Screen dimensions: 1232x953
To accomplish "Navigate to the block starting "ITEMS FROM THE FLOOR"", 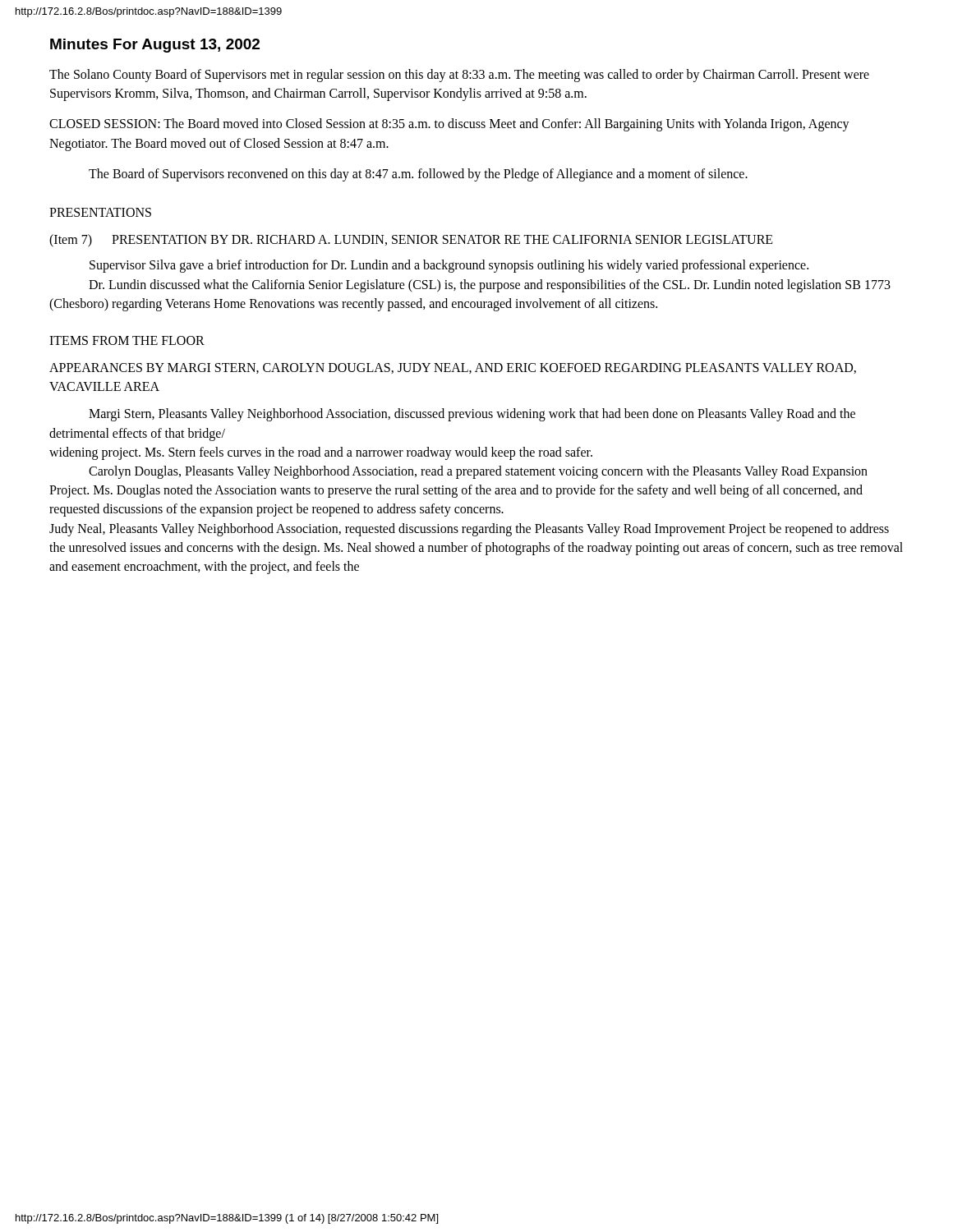I will point(127,340).
